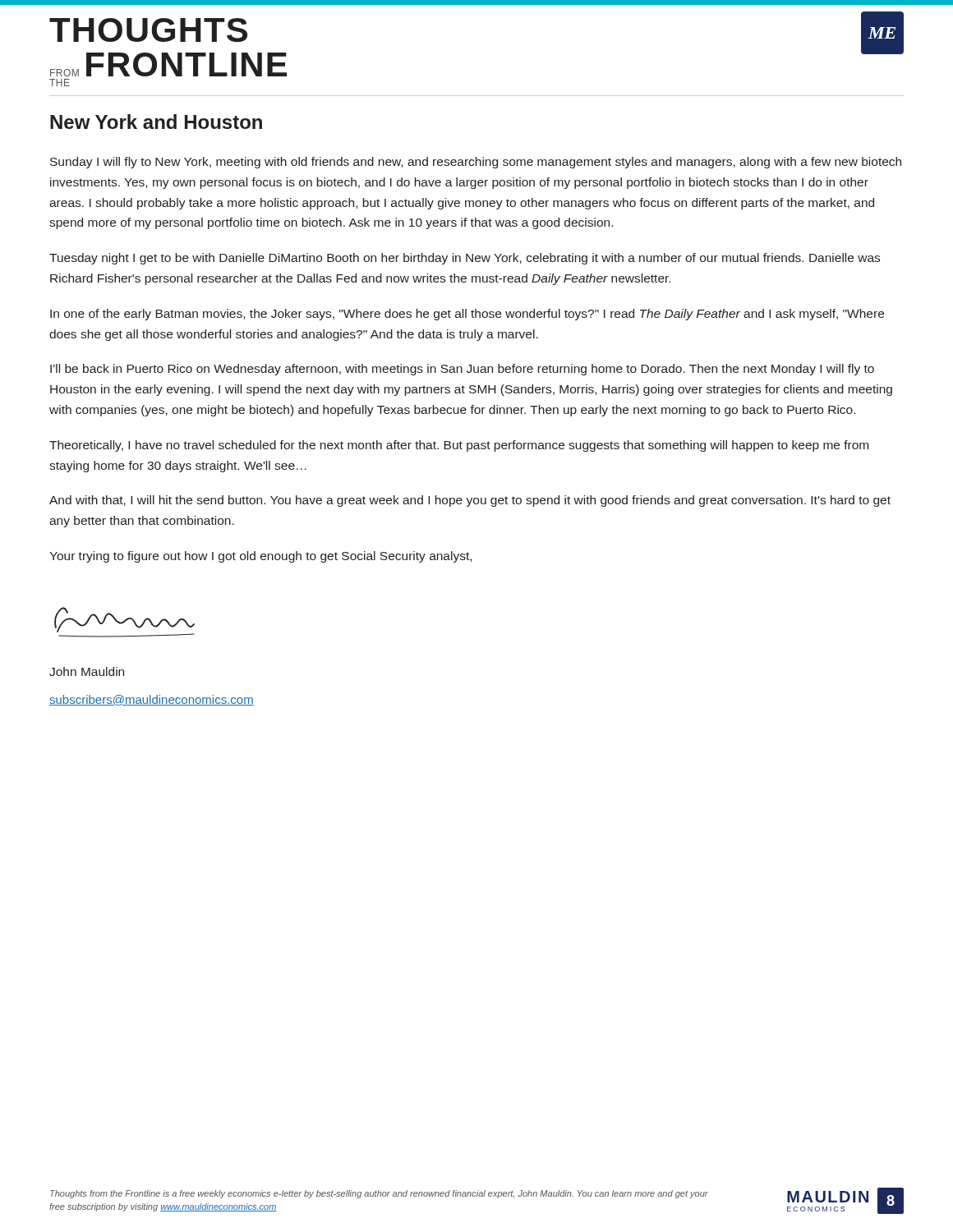Locate the text block with the text "Your trying to"
Viewport: 953px width, 1232px height.
(476, 556)
